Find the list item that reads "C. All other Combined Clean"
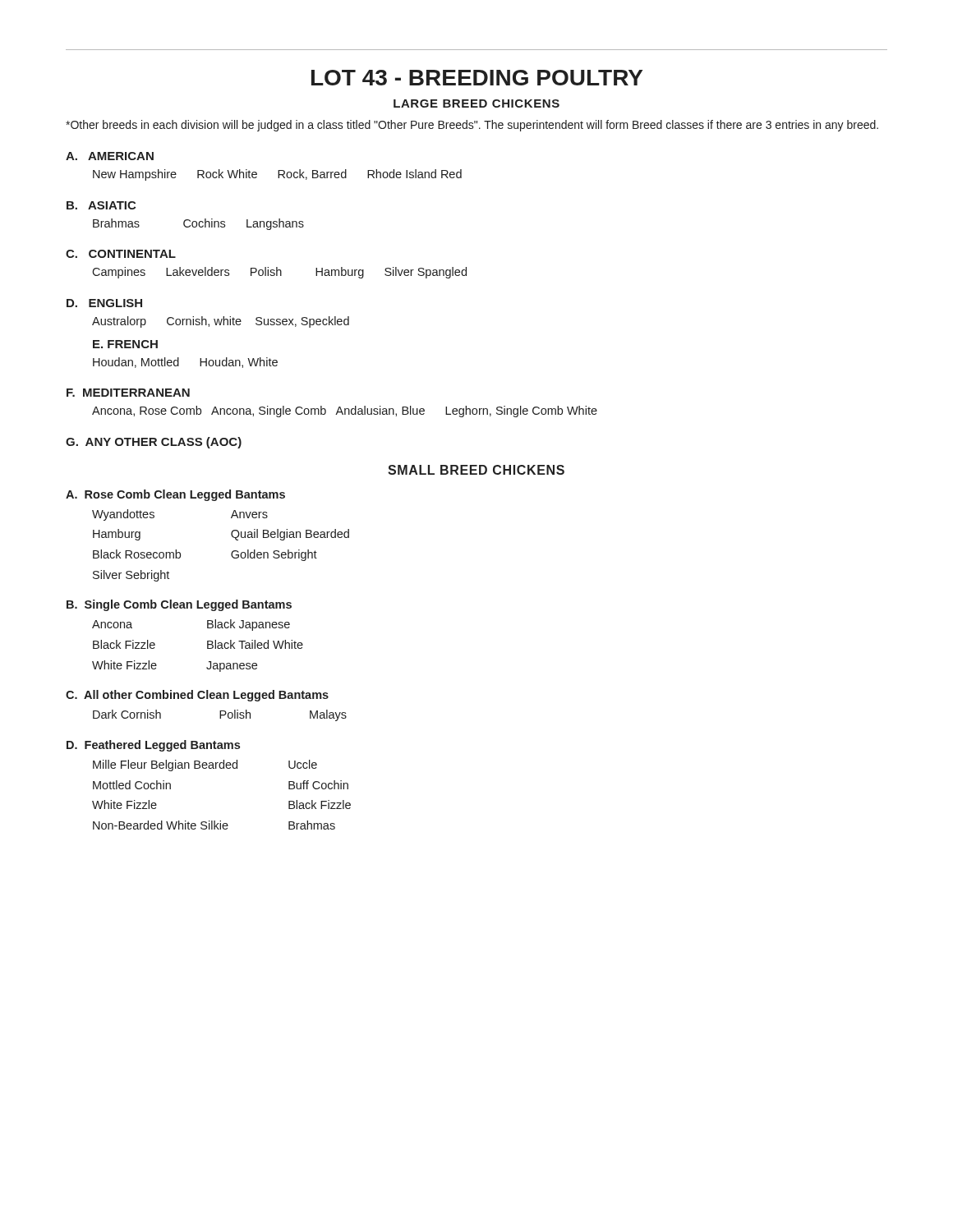The image size is (953, 1232). [197, 696]
